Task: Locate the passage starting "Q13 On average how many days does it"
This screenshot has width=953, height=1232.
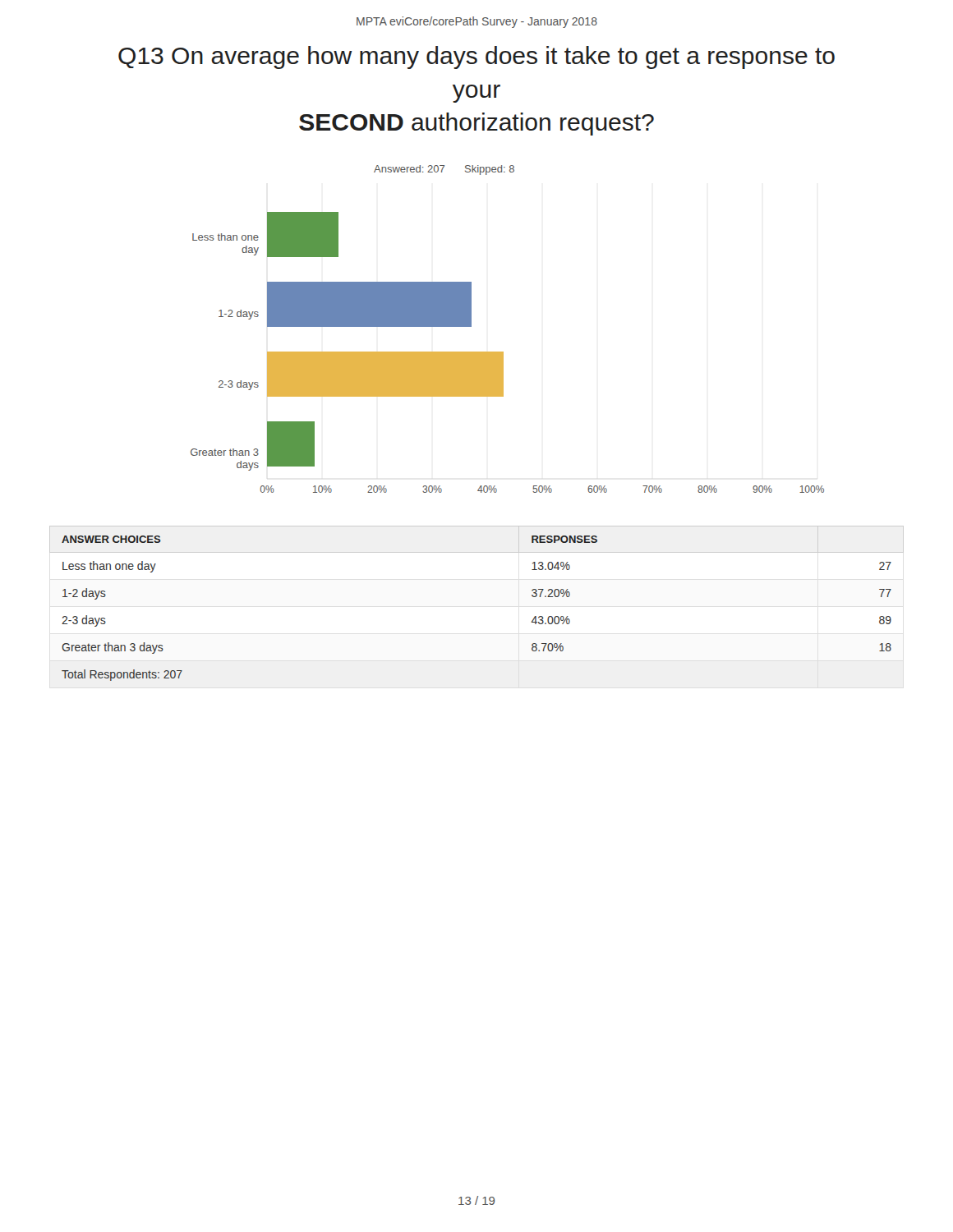Action: pyautogui.click(x=476, y=89)
